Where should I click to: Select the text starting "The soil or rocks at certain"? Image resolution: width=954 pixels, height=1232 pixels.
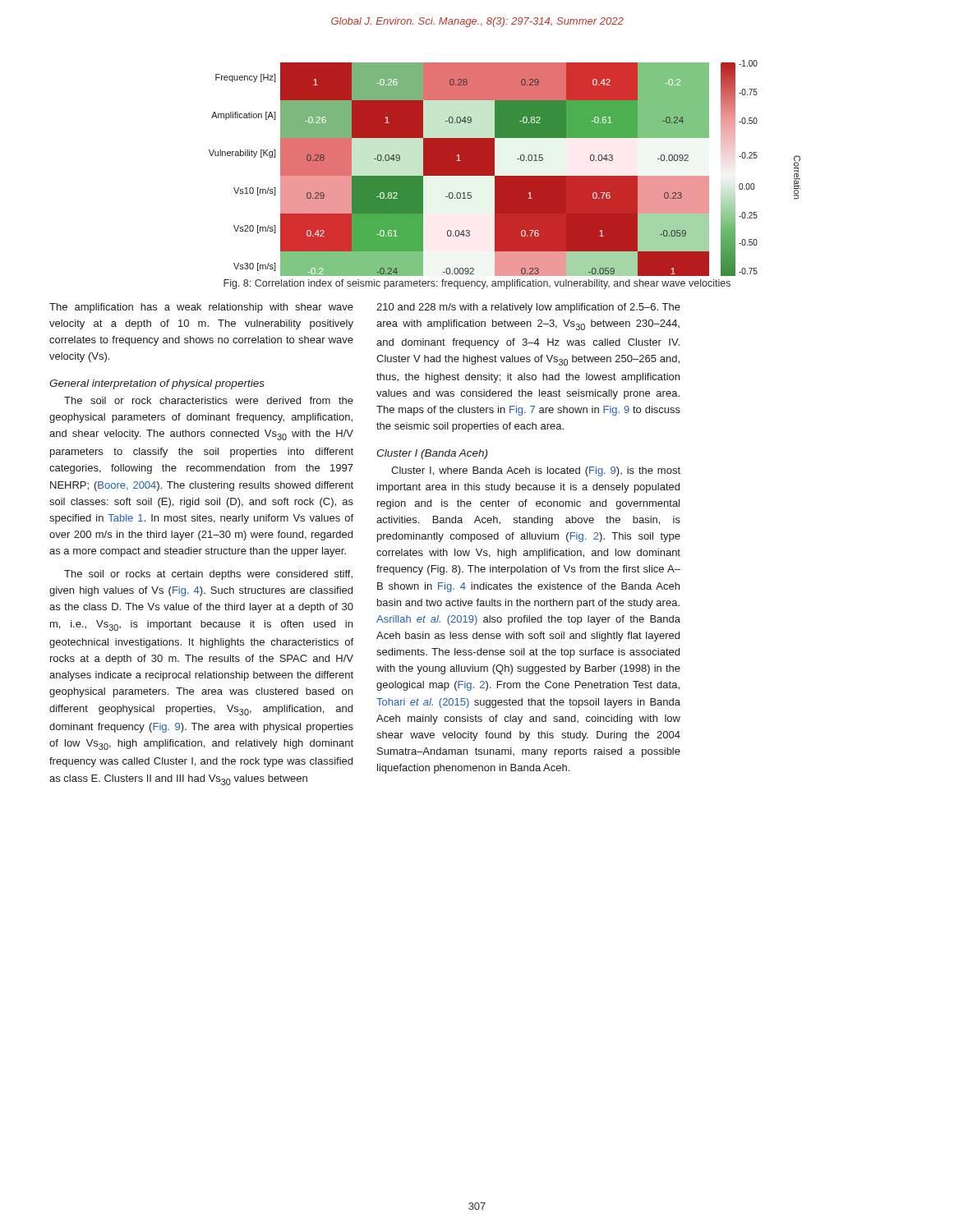(201, 676)
